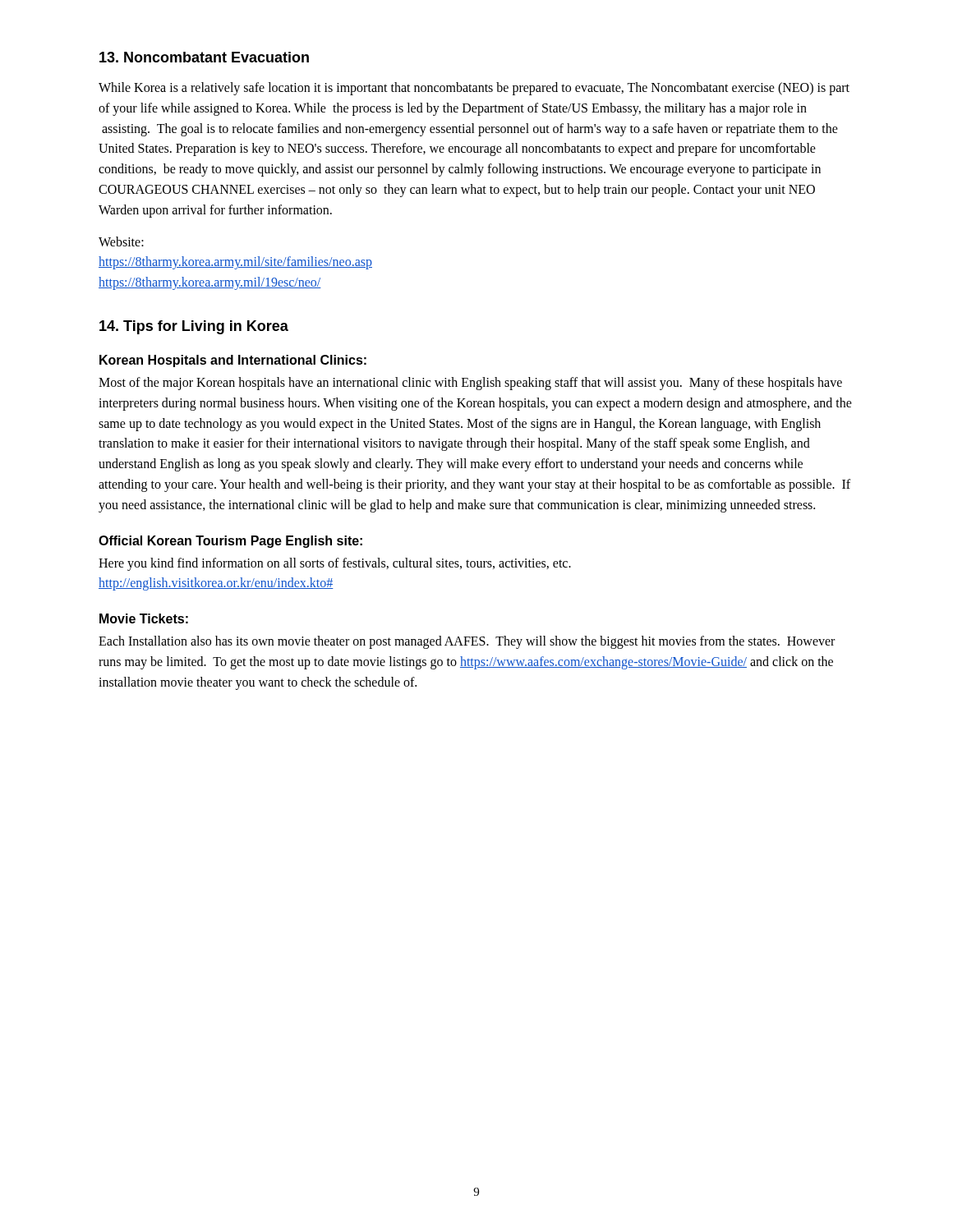Navigate to the passage starting "14. Tips for Living"
953x1232 pixels.
[193, 326]
